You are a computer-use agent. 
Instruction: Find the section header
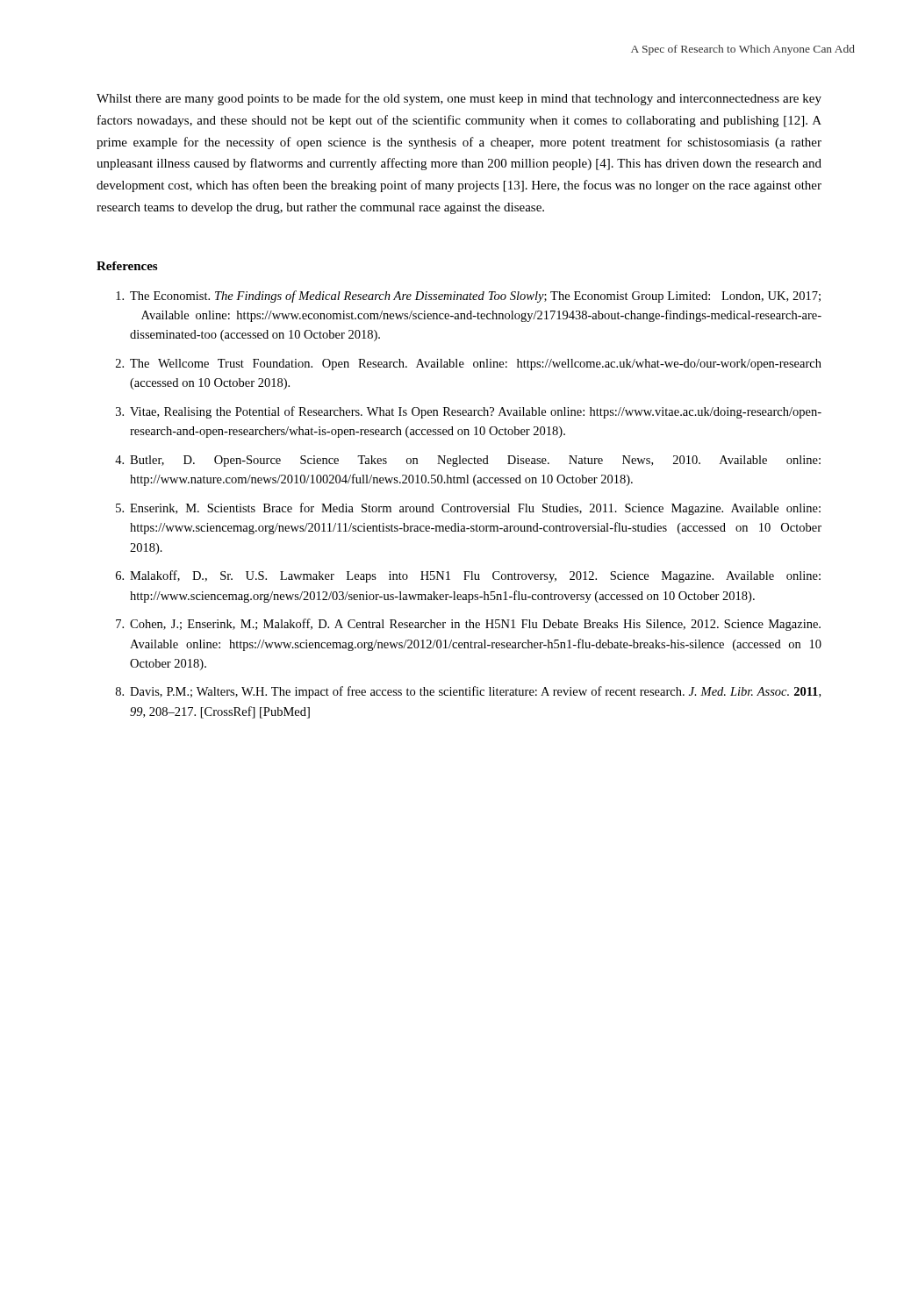(127, 265)
